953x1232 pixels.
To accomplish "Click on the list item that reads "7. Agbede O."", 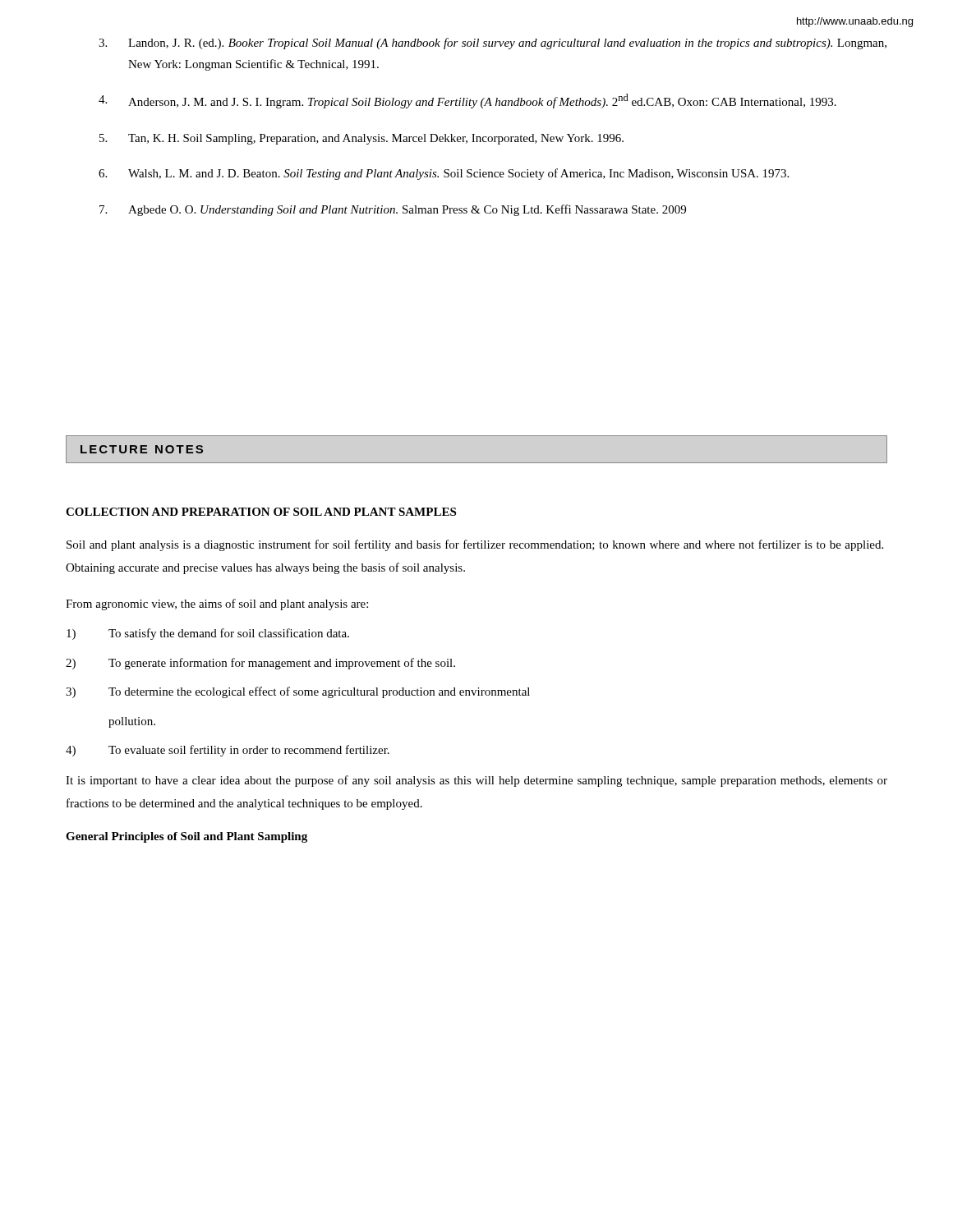I will coord(493,210).
